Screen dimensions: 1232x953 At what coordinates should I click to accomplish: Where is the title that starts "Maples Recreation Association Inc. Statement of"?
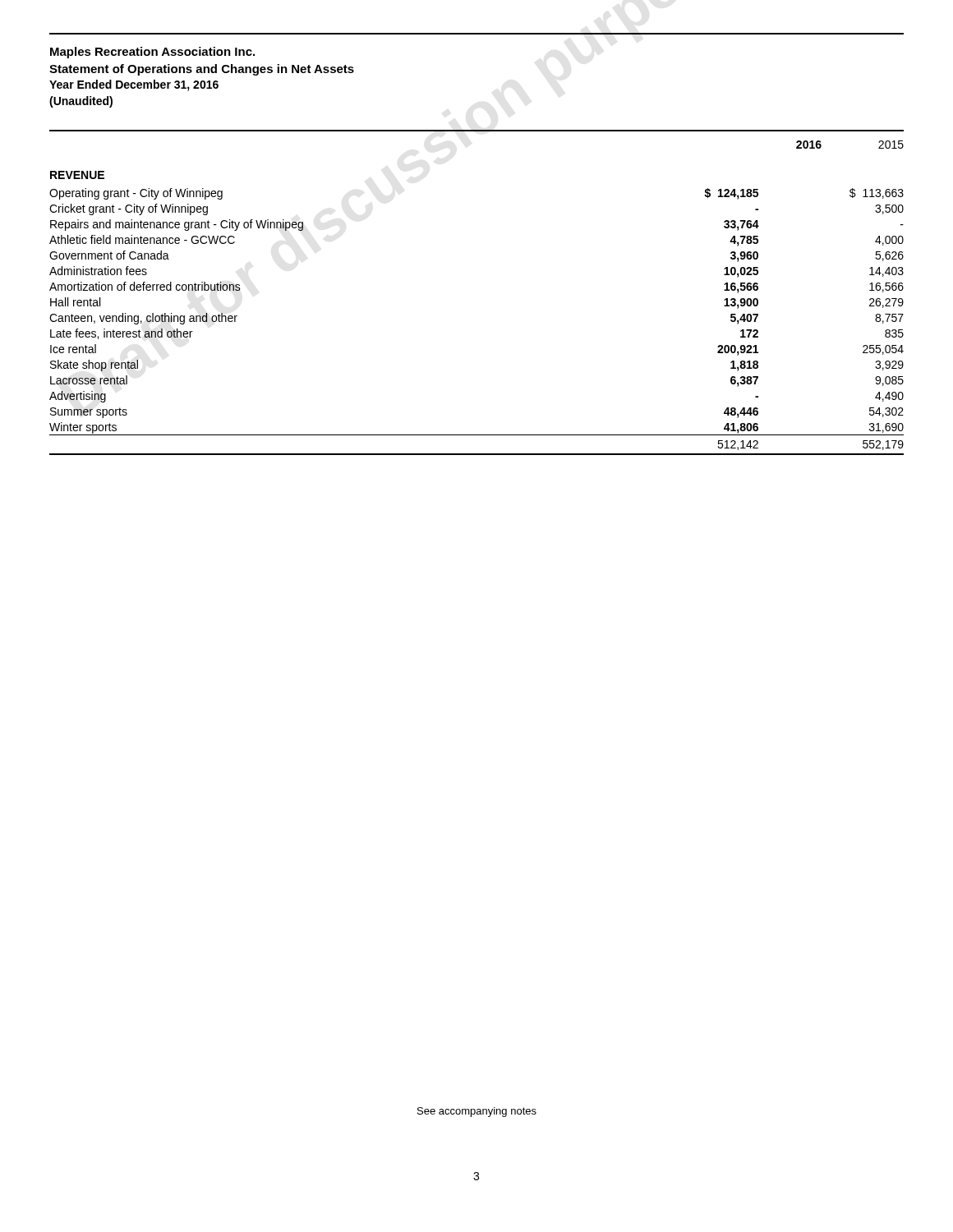[152, 53]
